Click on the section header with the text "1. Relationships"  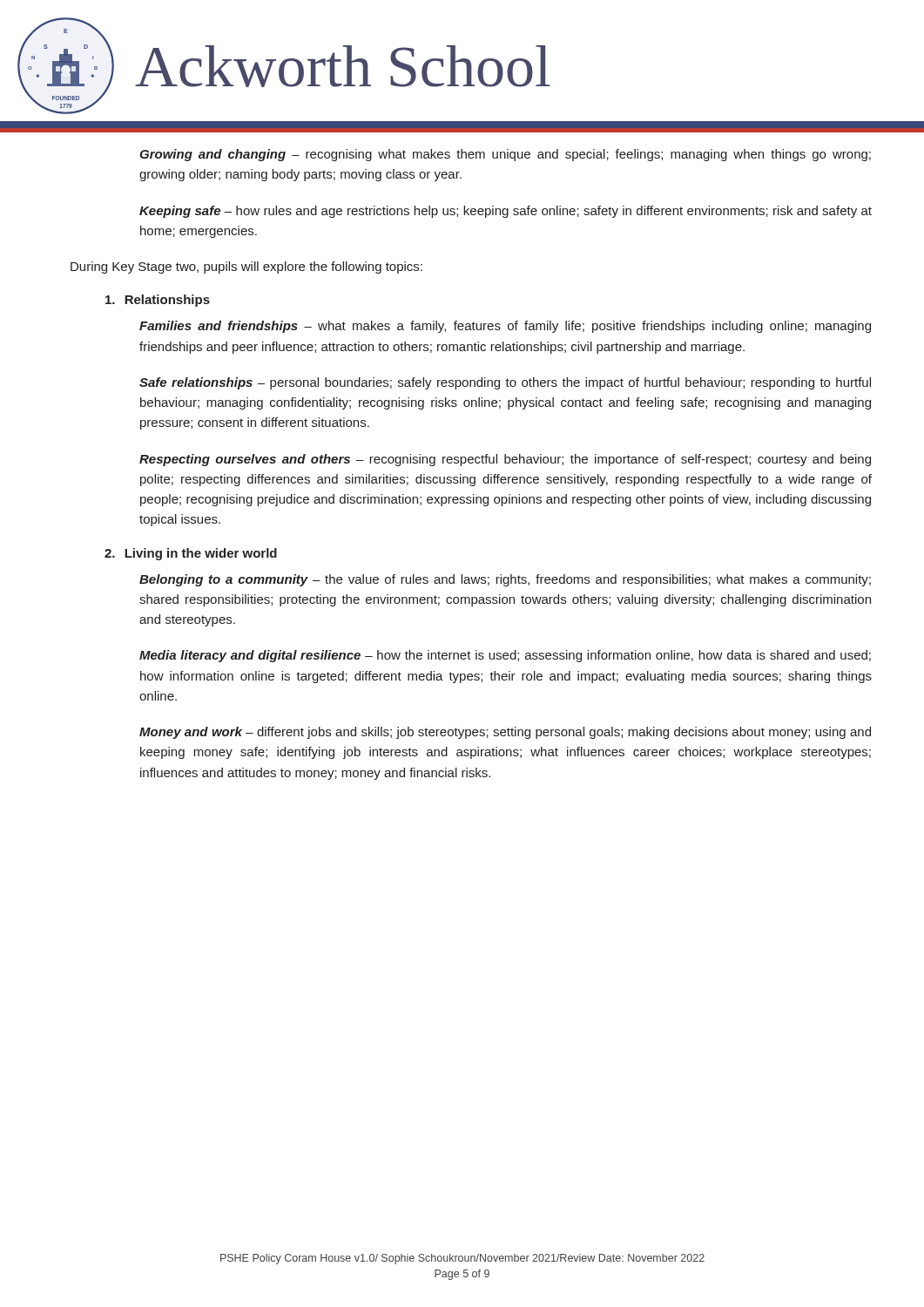pyautogui.click(x=157, y=299)
